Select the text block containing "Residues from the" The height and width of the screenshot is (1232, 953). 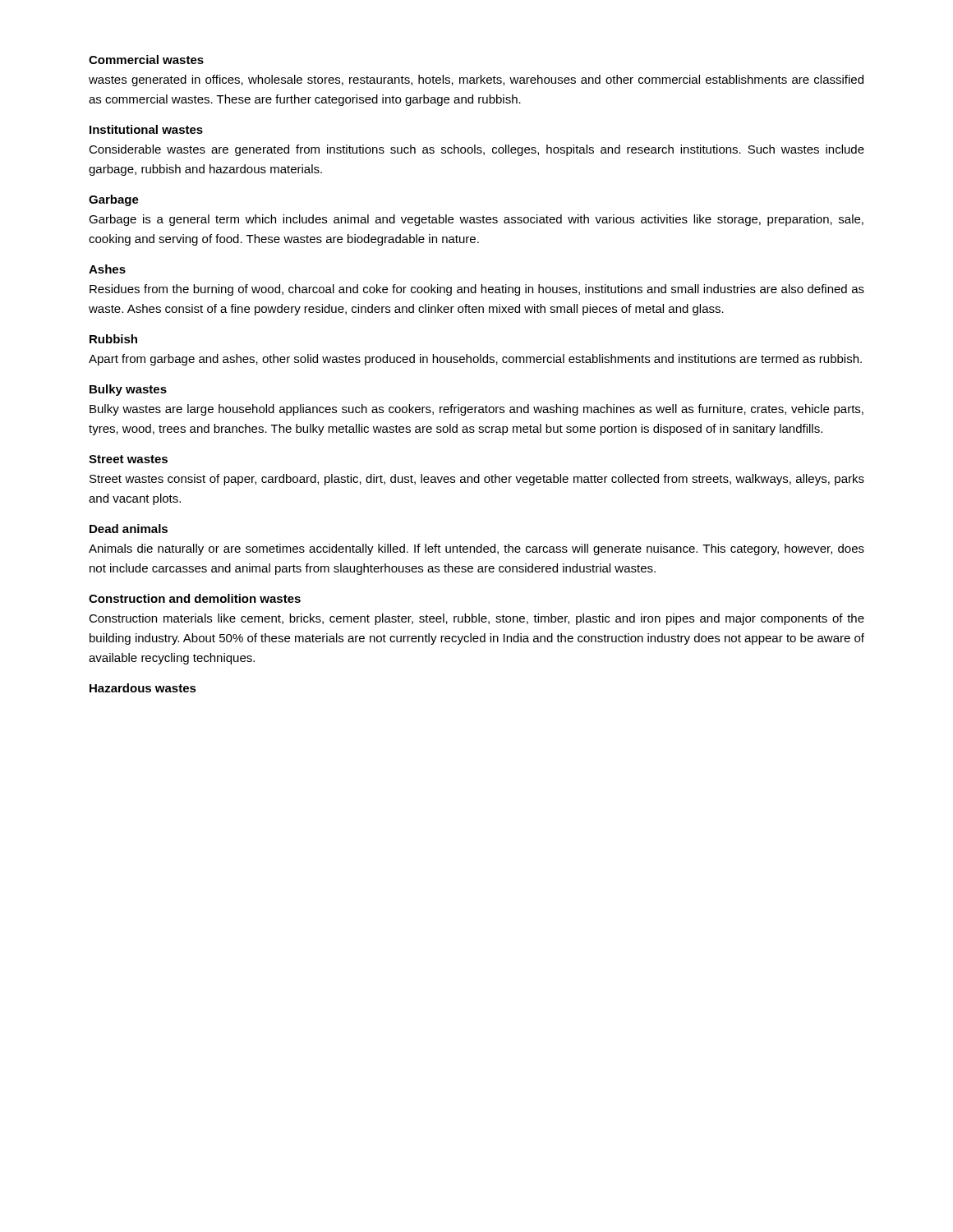476,299
